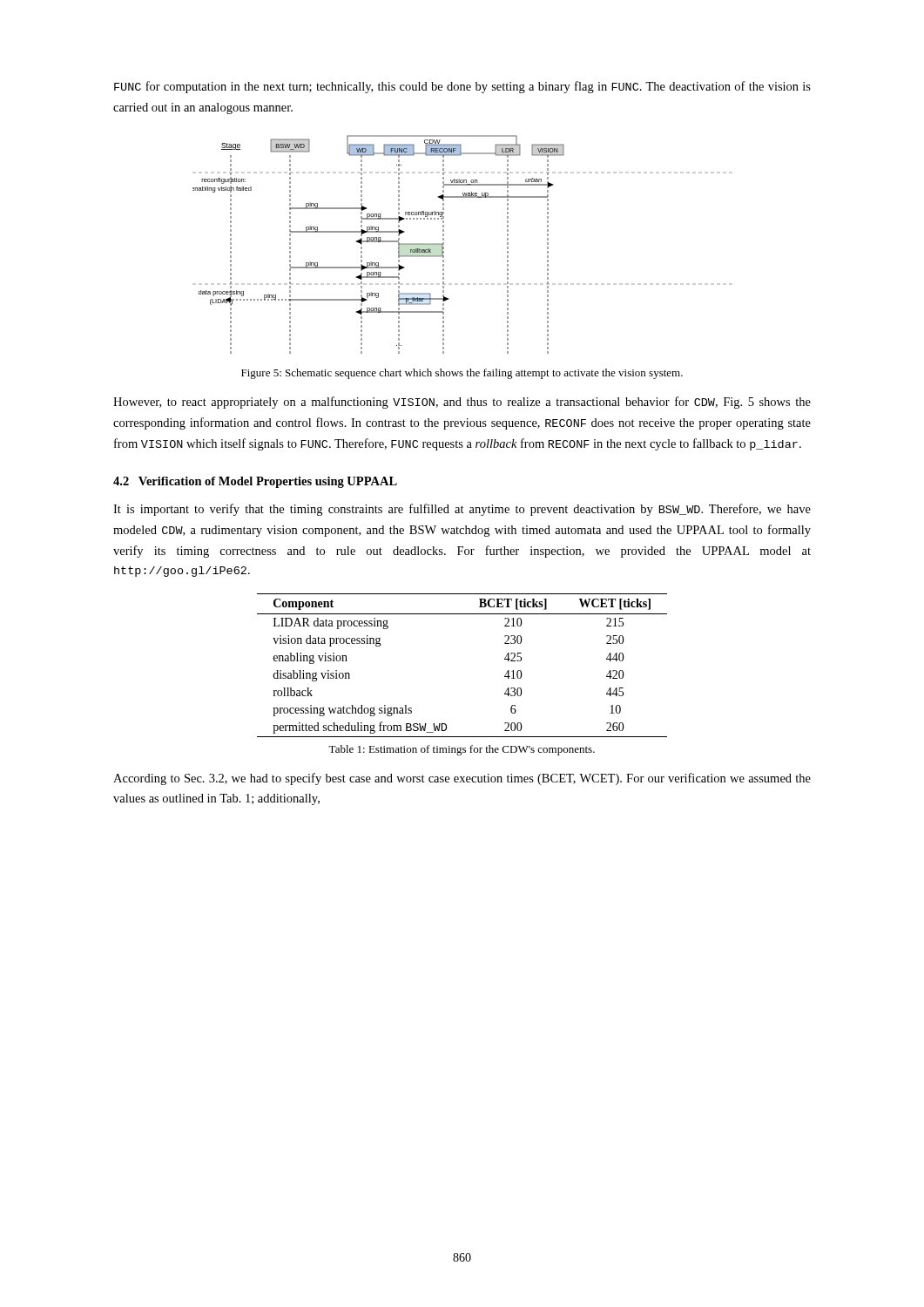Navigate to the region starting "4.2 Verification of Model Properties"
This screenshot has width=924, height=1307.
coord(255,481)
